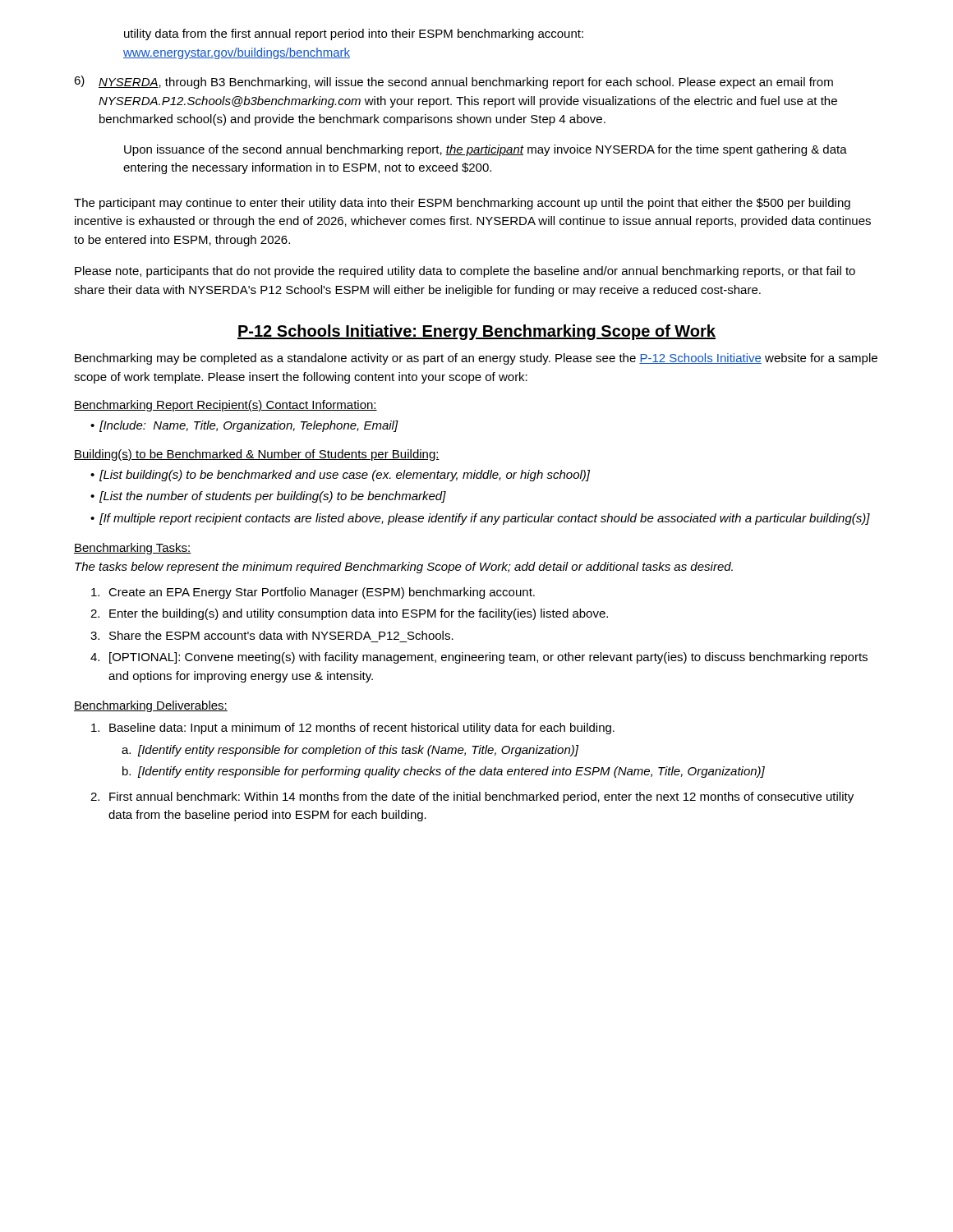Viewport: 953px width, 1232px height.
Task: Locate the passage starting "6) NYSERDA, through B3 Benchmarking,"
Action: point(476,101)
